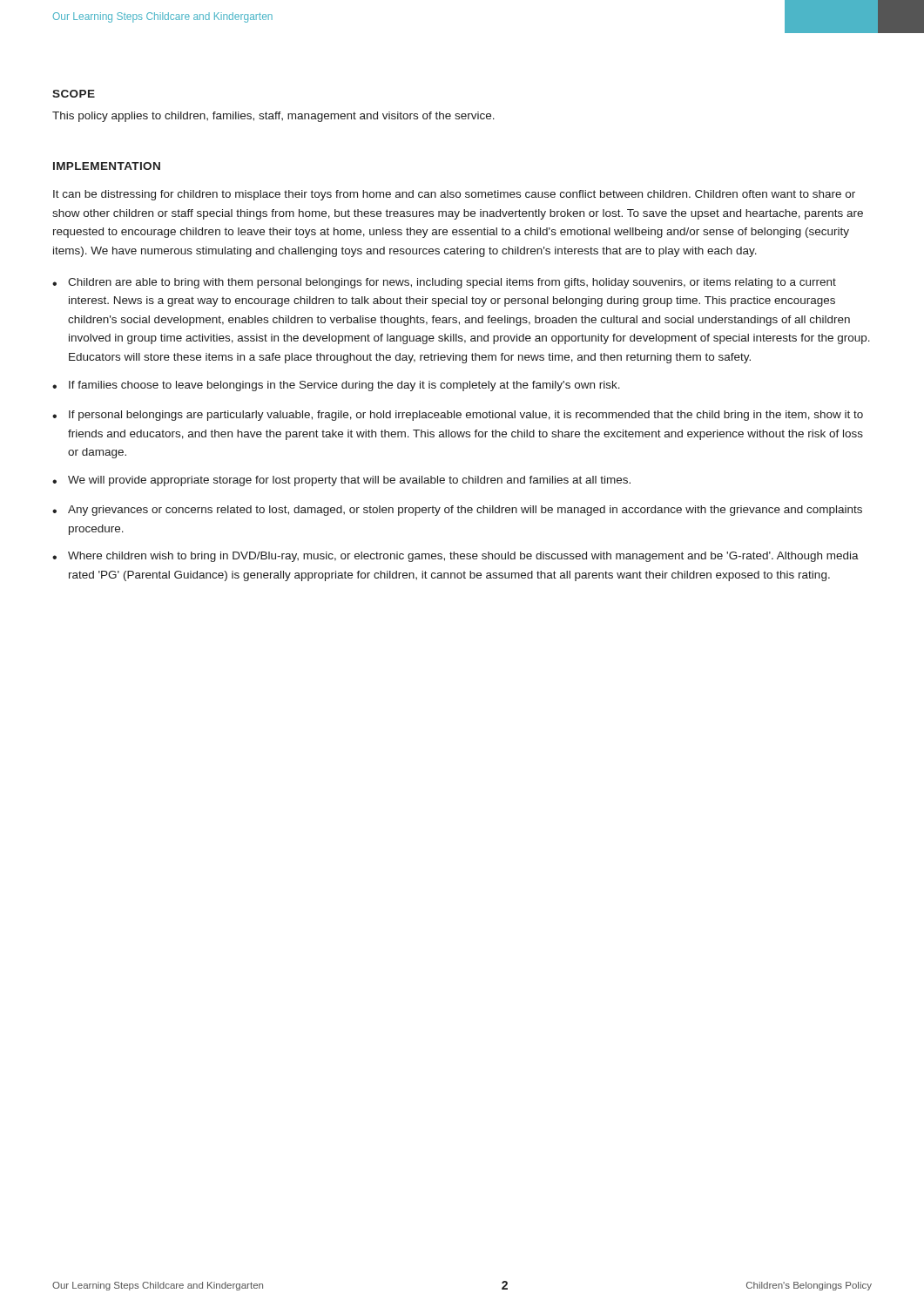
Task: Locate the text block that says "This policy applies to"
Action: click(274, 115)
